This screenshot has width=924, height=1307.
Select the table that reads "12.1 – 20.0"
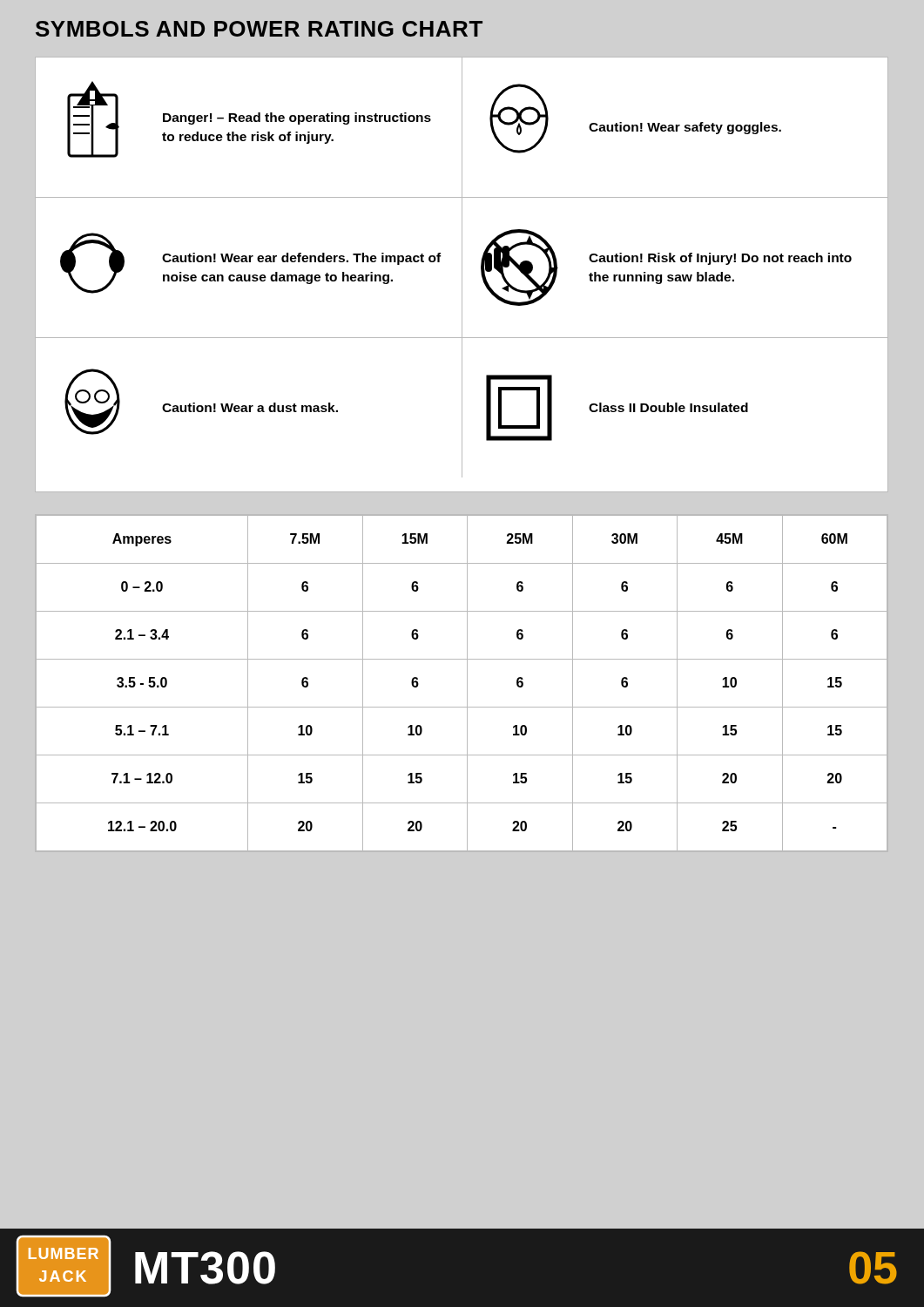(x=462, y=683)
